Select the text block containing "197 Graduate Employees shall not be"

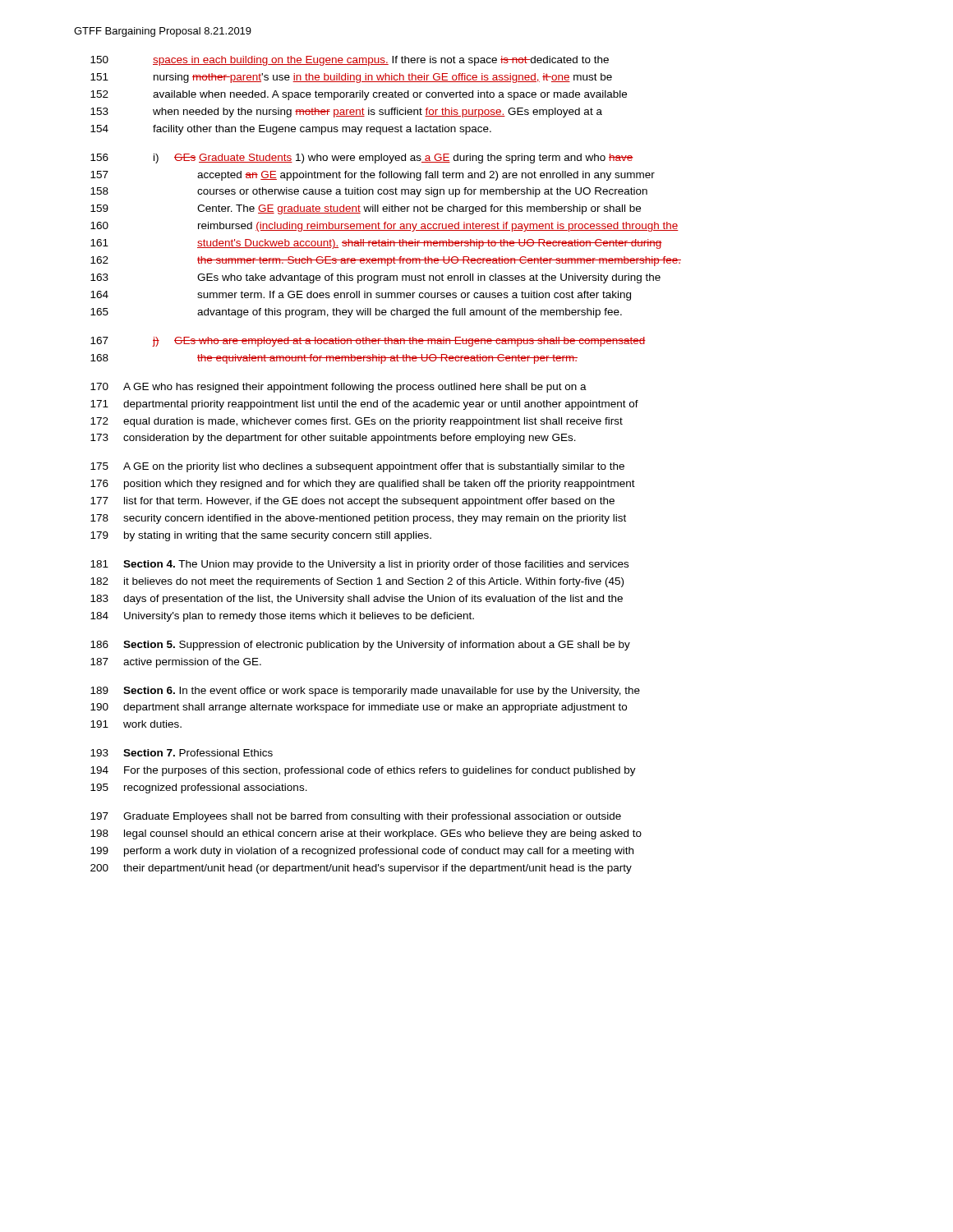point(476,843)
